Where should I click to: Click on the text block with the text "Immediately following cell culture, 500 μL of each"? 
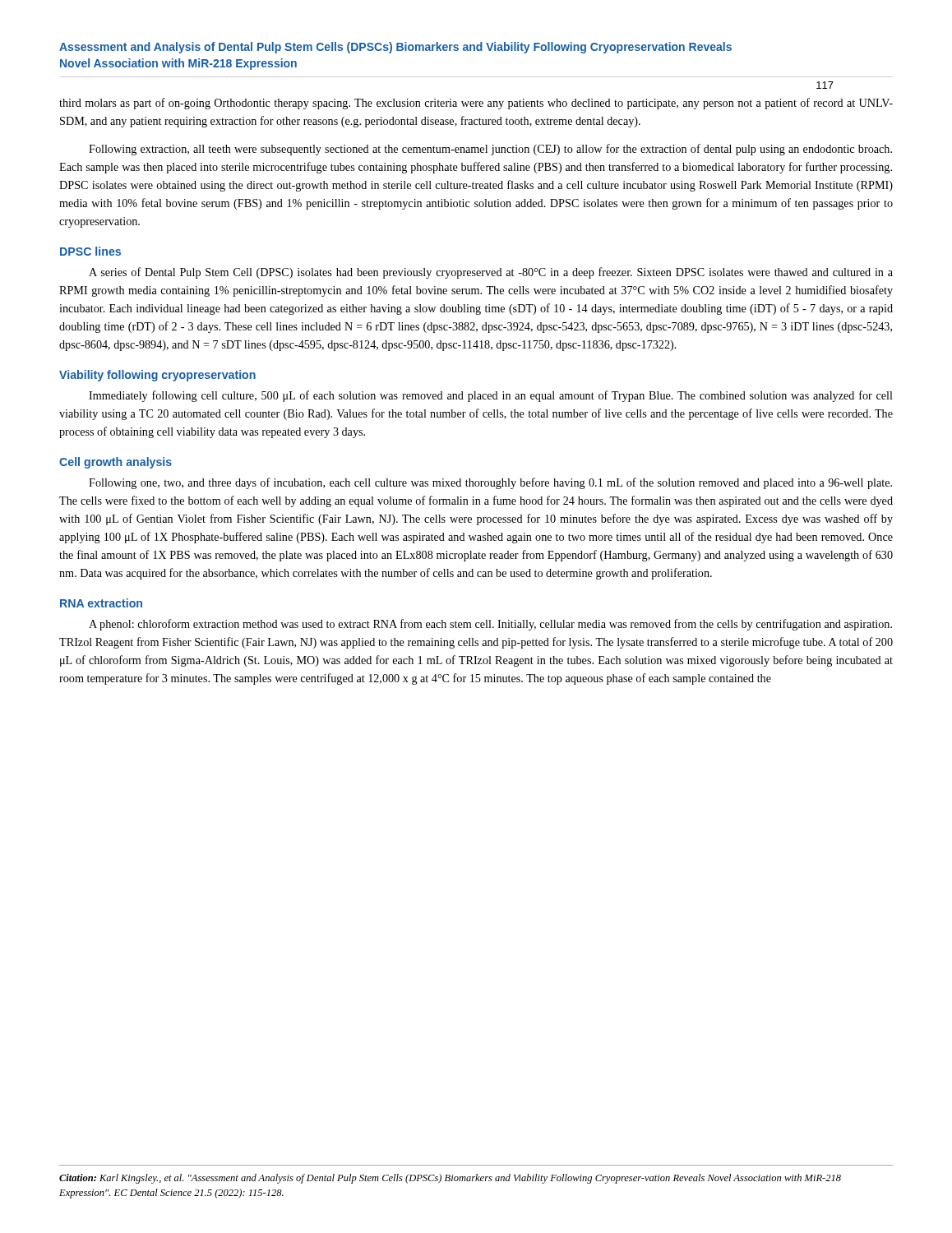pyautogui.click(x=476, y=414)
